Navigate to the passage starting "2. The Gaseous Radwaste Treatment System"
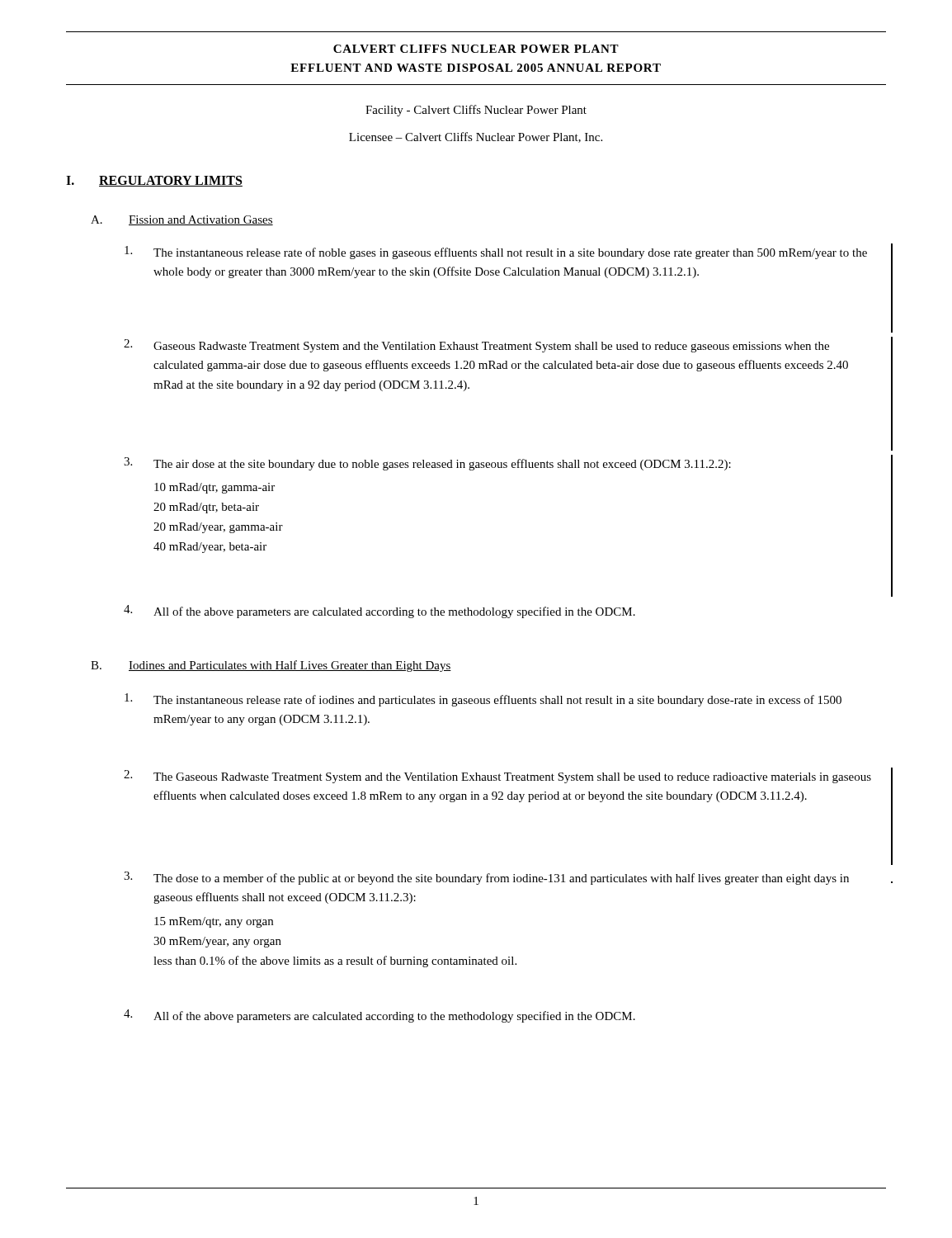The width and height of the screenshot is (952, 1238). pos(502,787)
